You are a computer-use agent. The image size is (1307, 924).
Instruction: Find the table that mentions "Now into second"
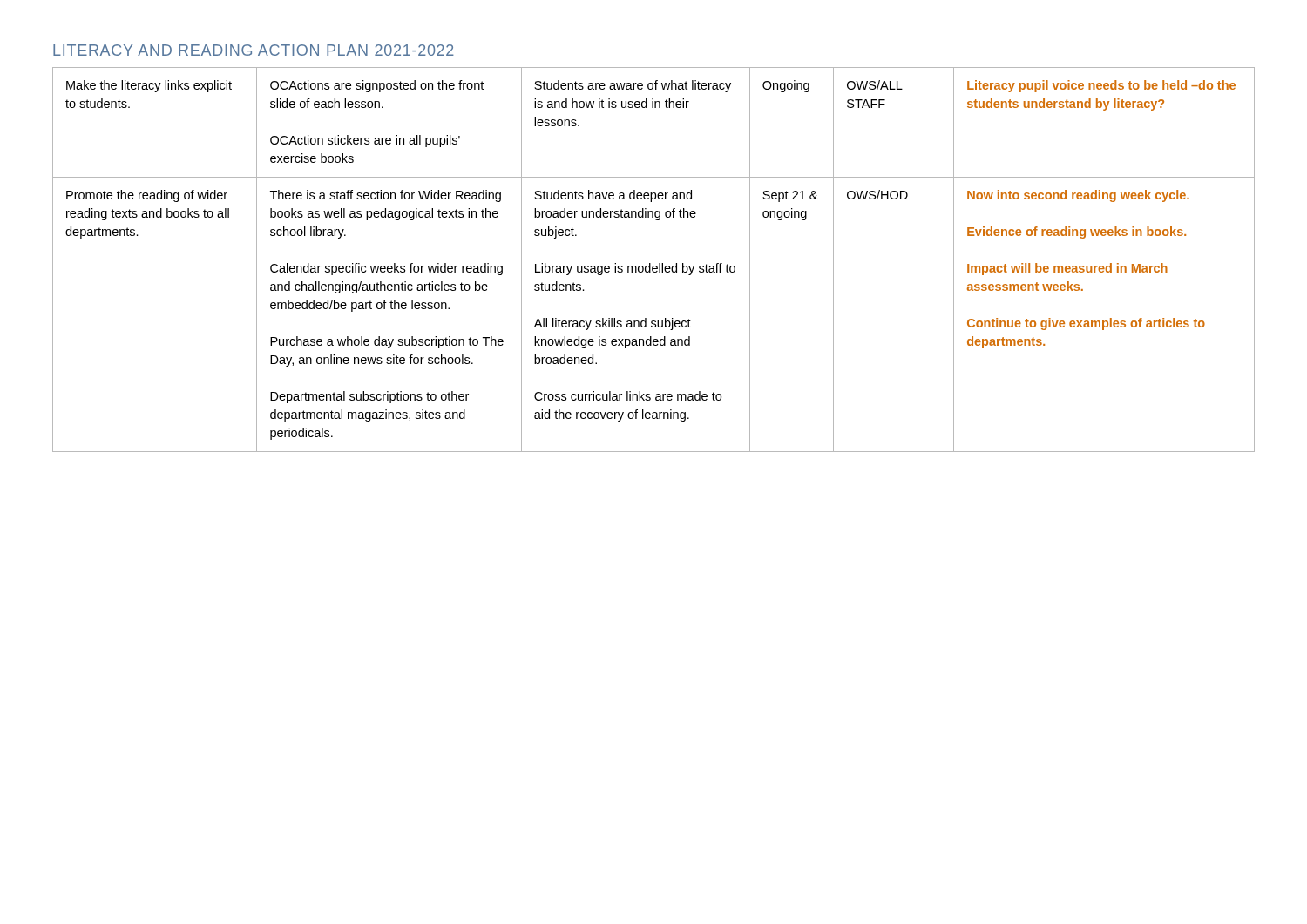[654, 260]
